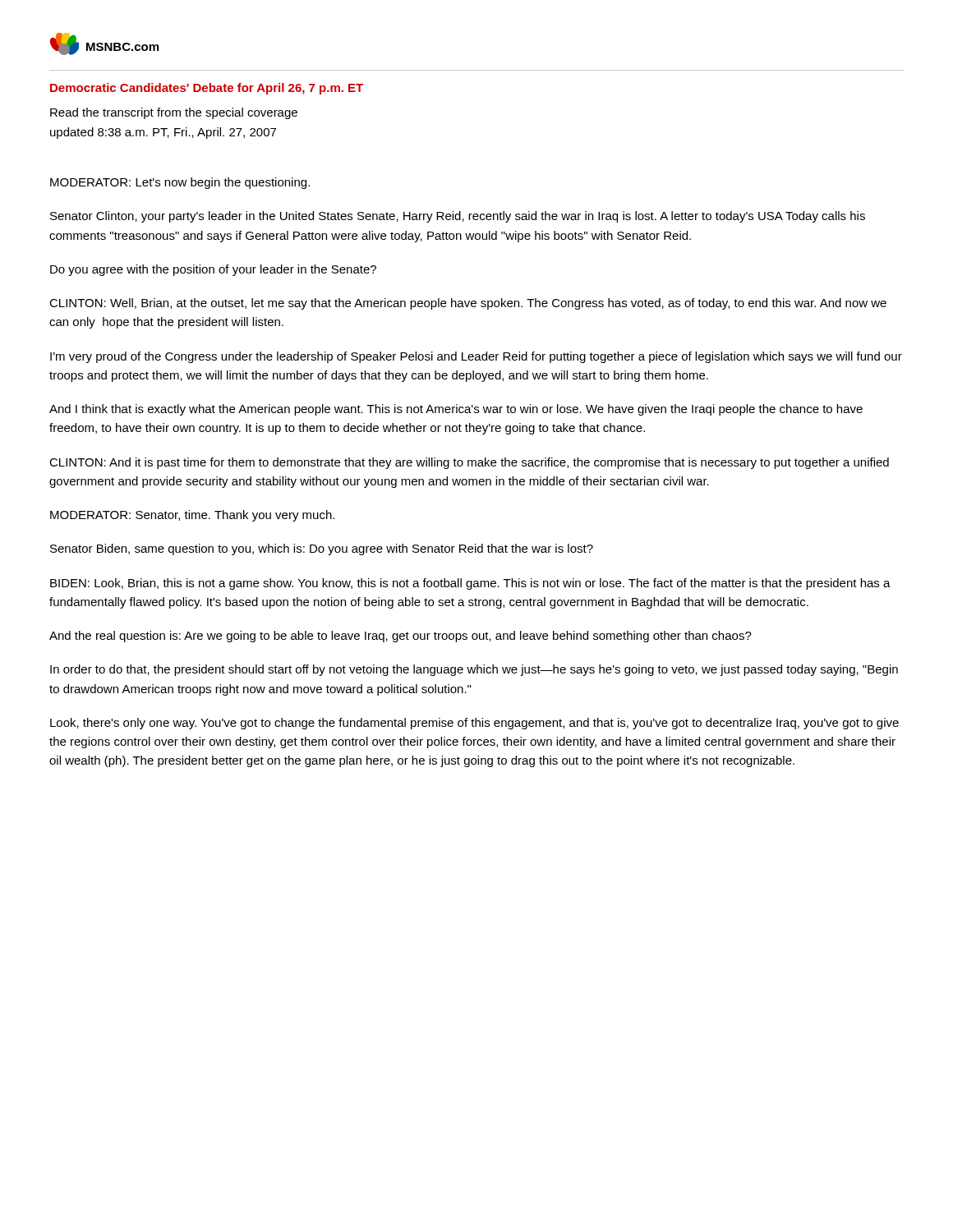Select the text block containing "Look, there's only one"
The image size is (953, 1232).
click(474, 741)
